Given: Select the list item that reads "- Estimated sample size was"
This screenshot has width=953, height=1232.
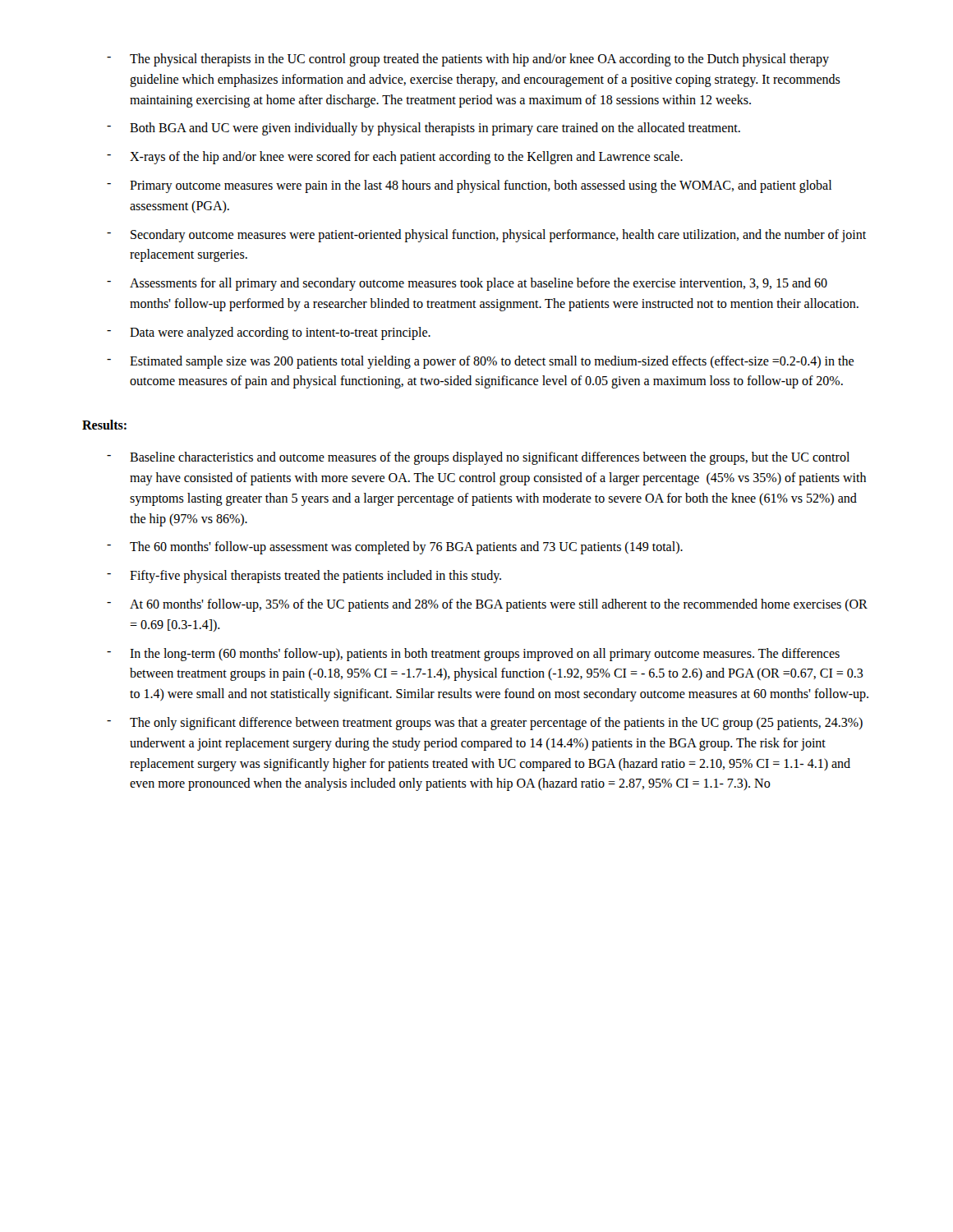Looking at the screenshot, I should pyautogui.click(x=489, y=372).
